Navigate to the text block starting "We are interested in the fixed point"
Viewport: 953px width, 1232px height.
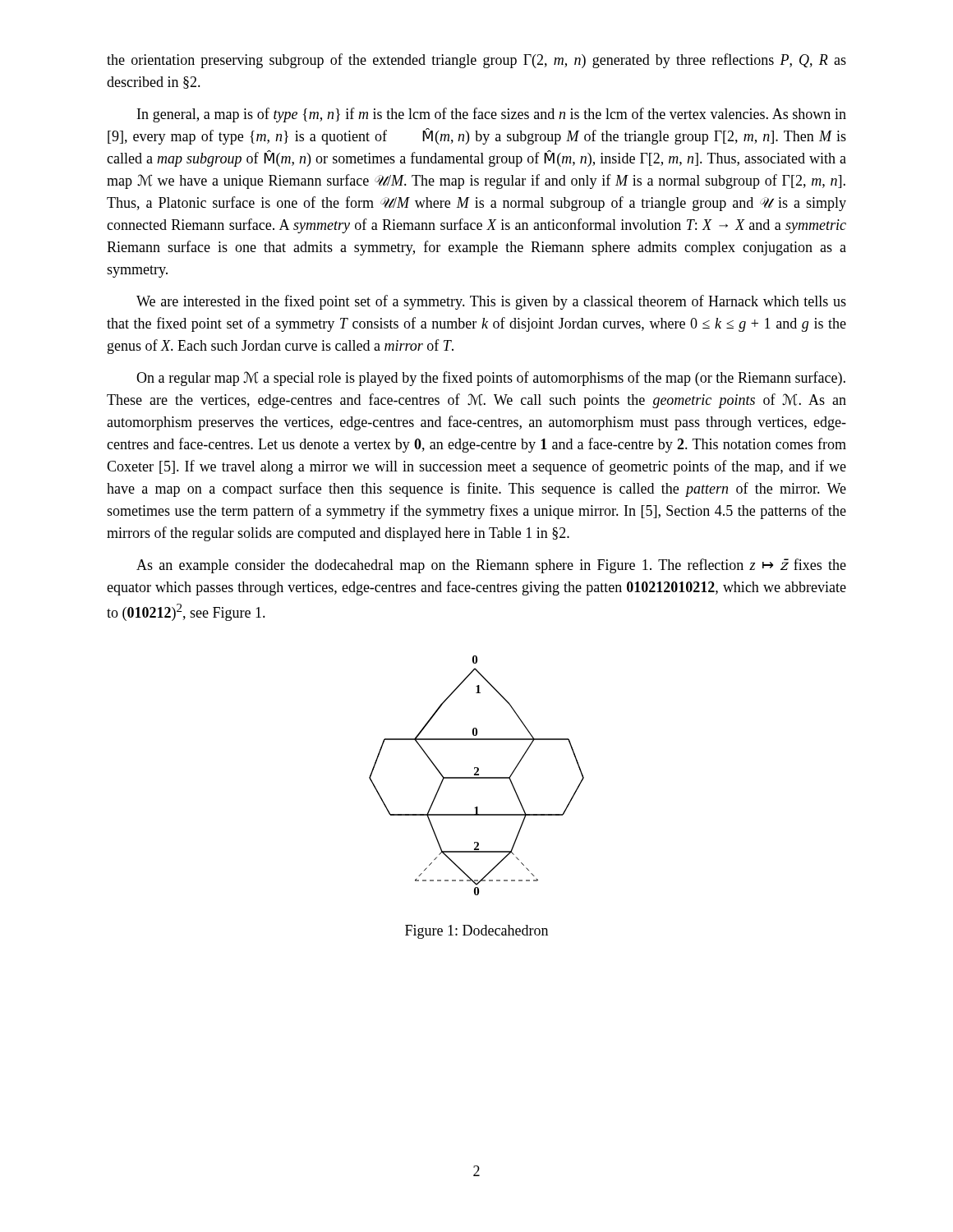[476, 324]
